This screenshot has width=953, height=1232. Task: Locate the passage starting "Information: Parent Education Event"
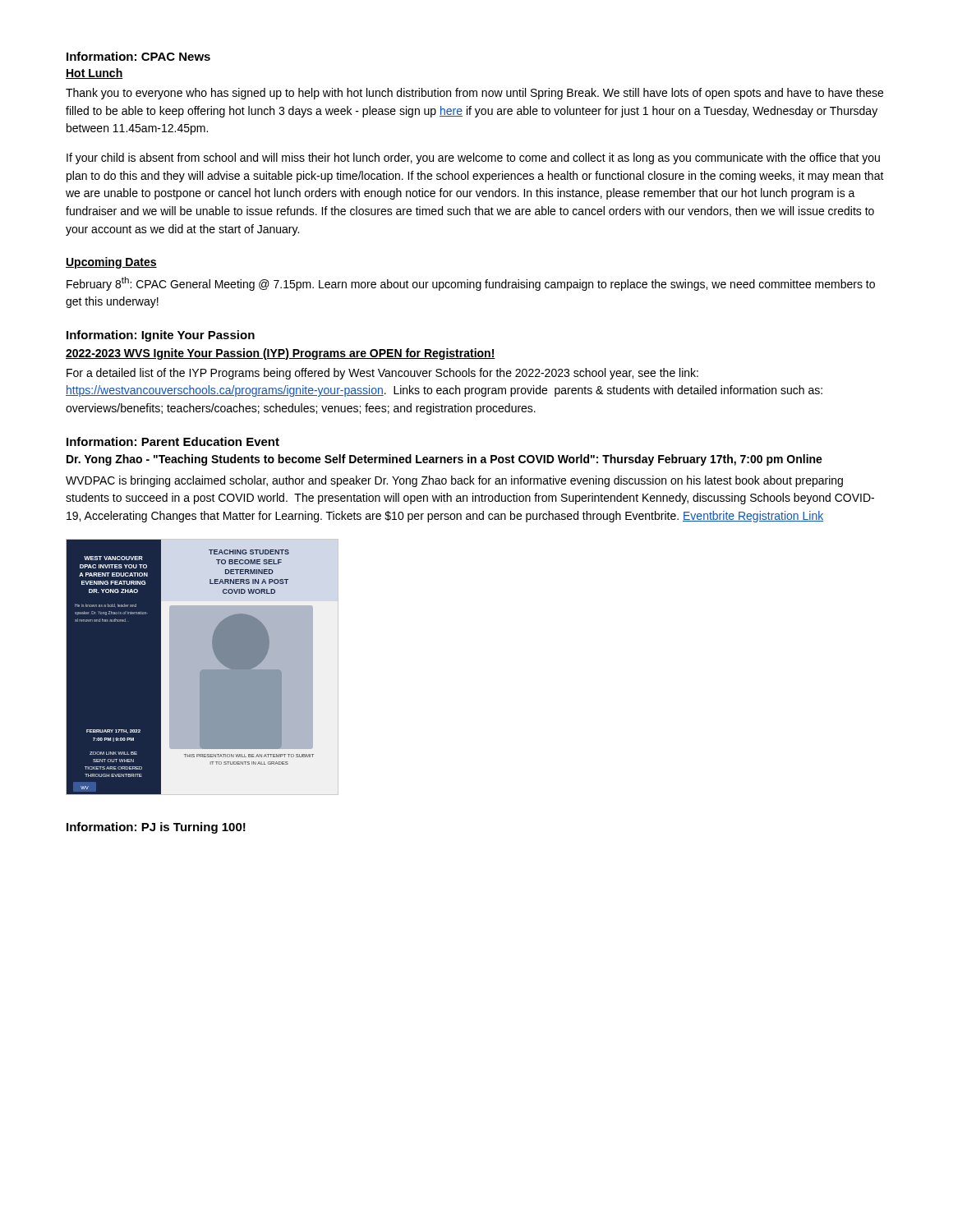(173, 441)
